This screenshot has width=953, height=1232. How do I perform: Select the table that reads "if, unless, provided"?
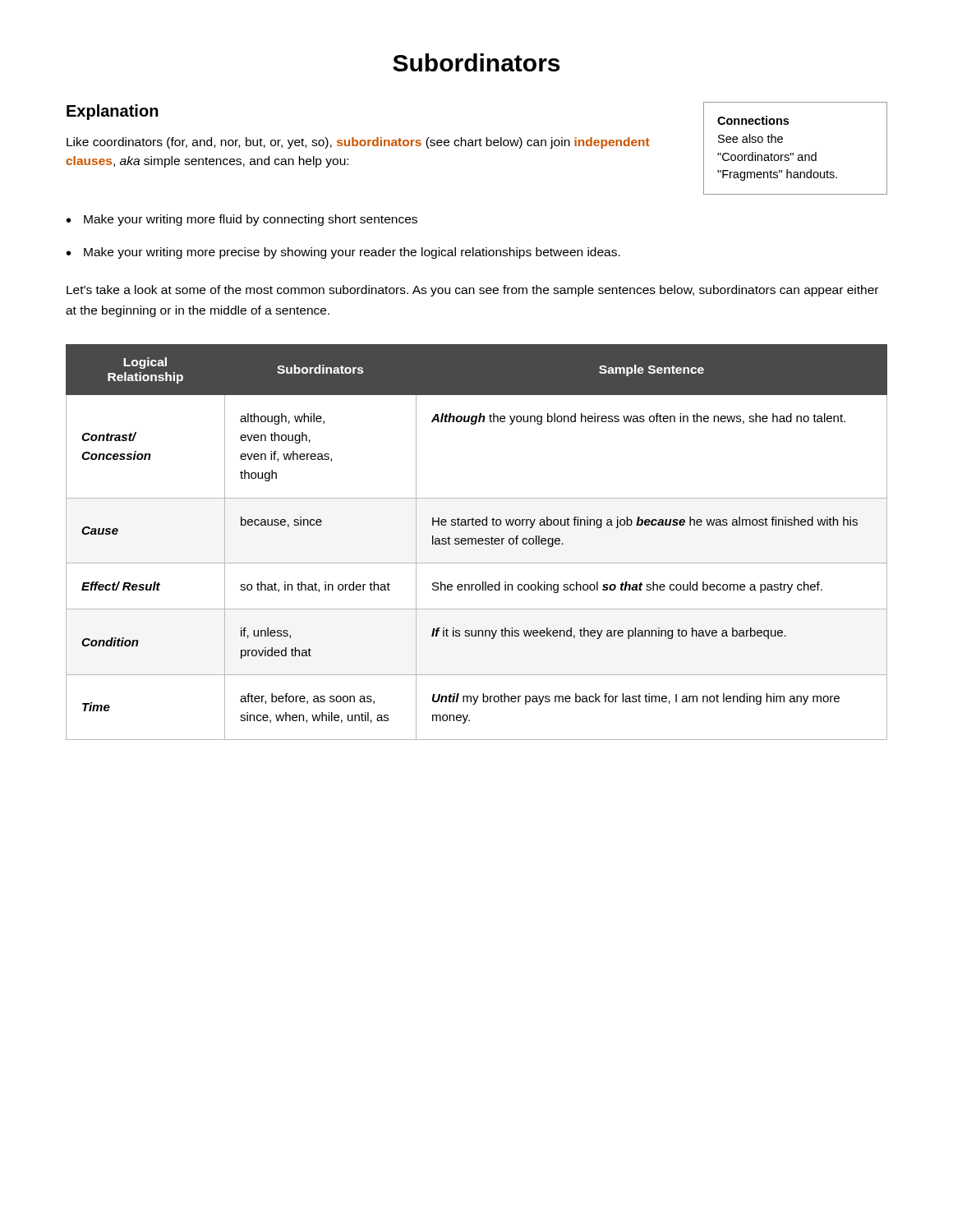pyautogui.click(x=476, y=542)
